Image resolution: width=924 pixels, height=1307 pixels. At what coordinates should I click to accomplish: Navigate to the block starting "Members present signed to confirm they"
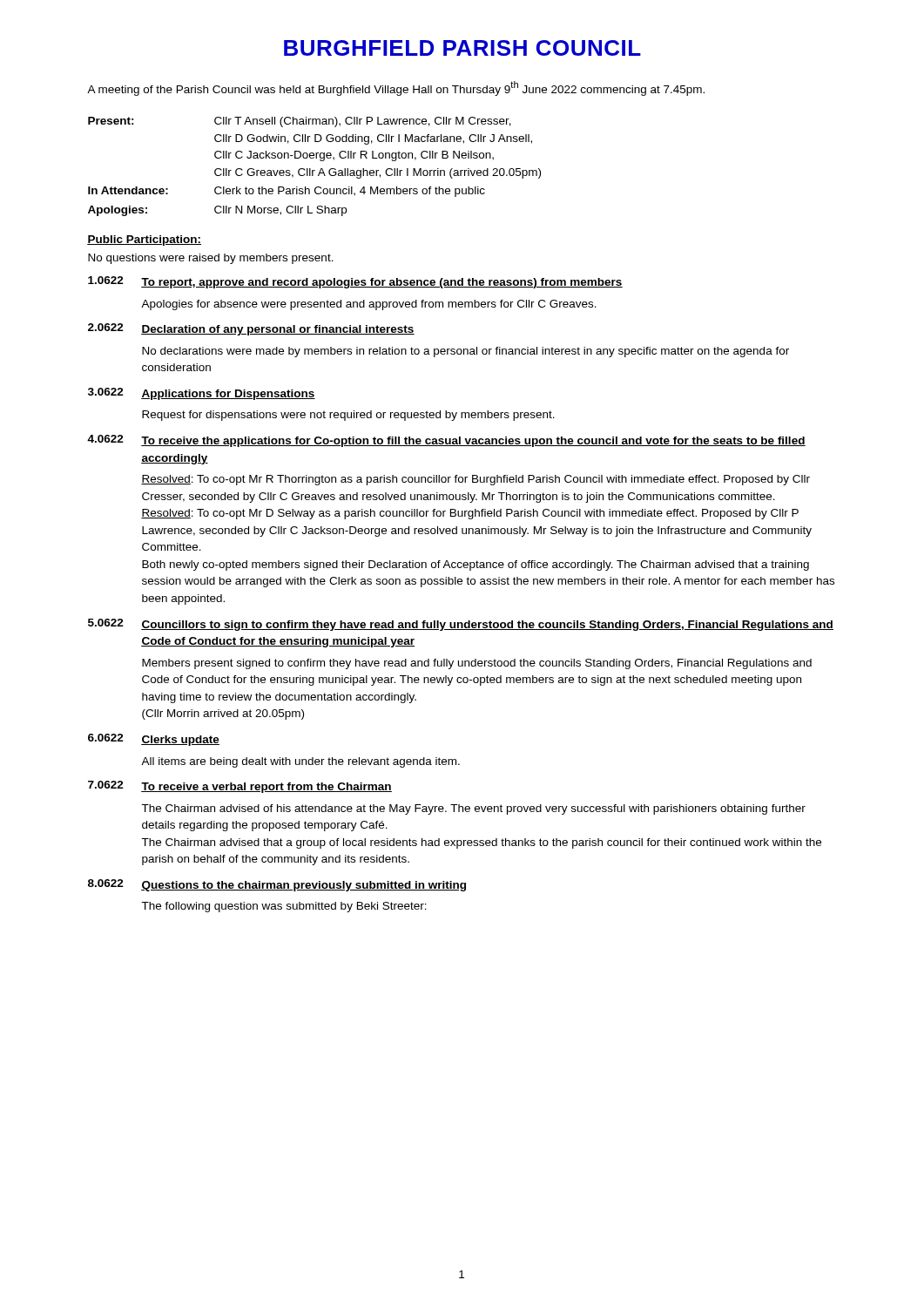[477, 688]
